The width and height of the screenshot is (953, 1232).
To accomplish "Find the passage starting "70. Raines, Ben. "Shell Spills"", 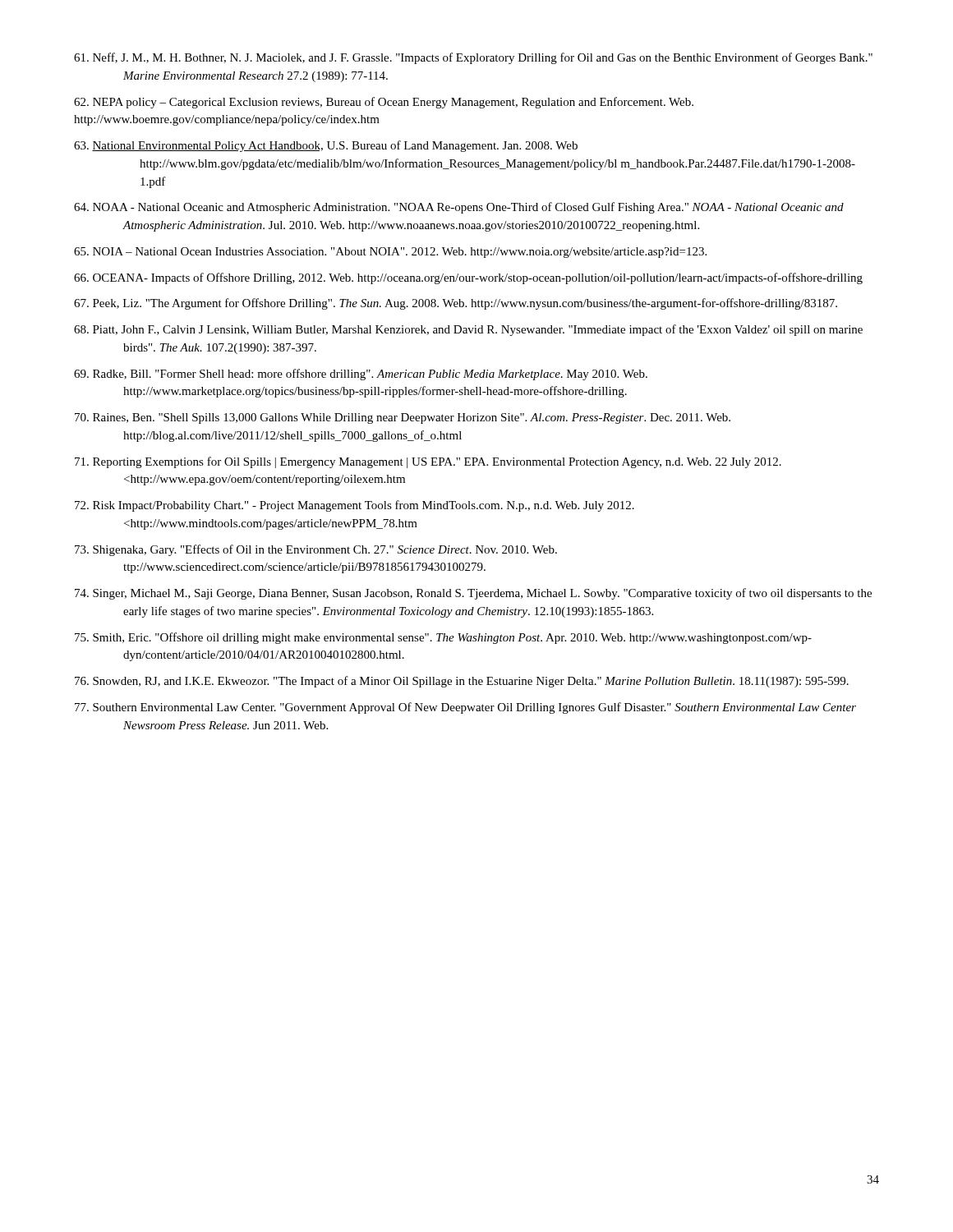I will (476, 427).
